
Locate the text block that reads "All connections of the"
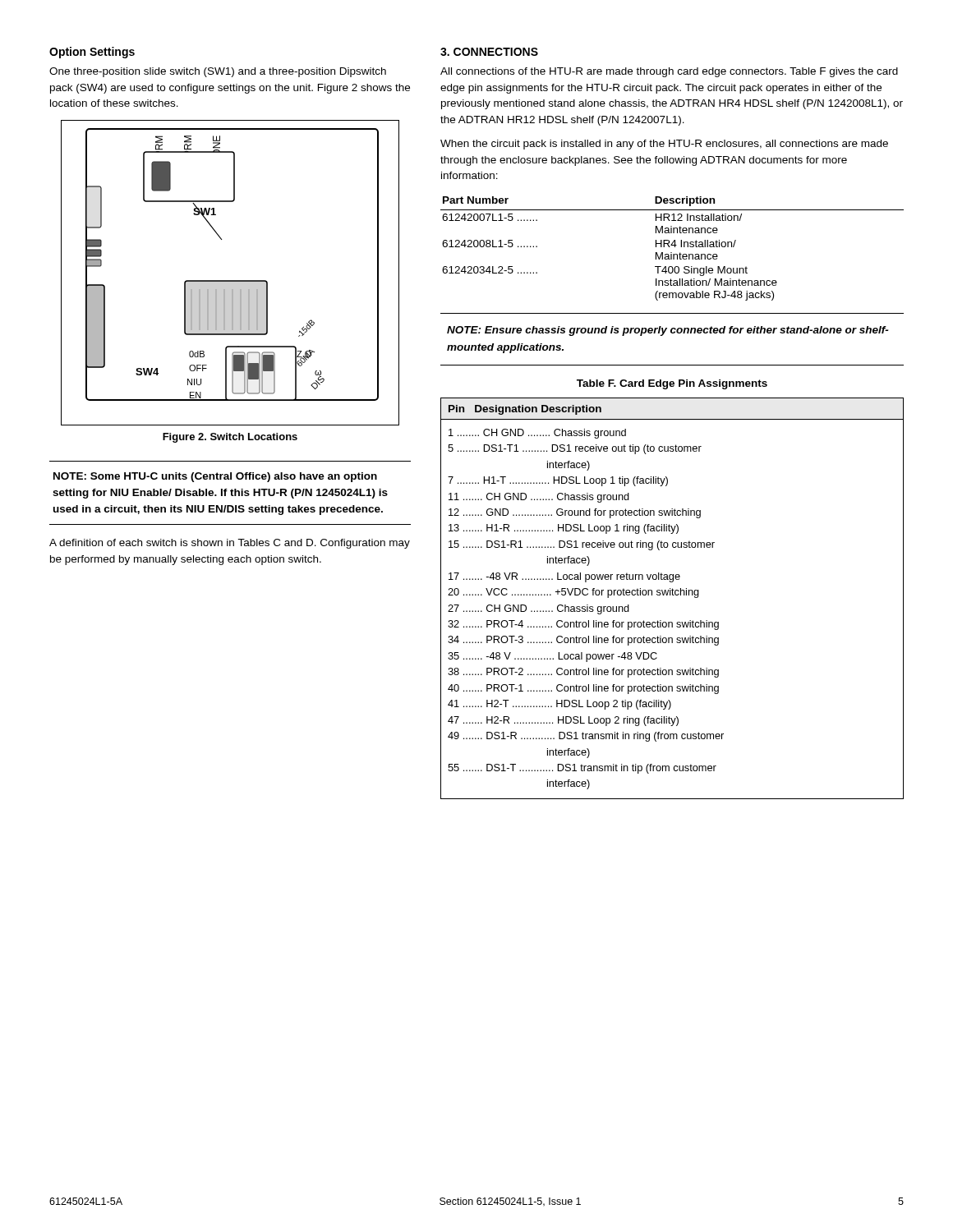click(672, 95)
